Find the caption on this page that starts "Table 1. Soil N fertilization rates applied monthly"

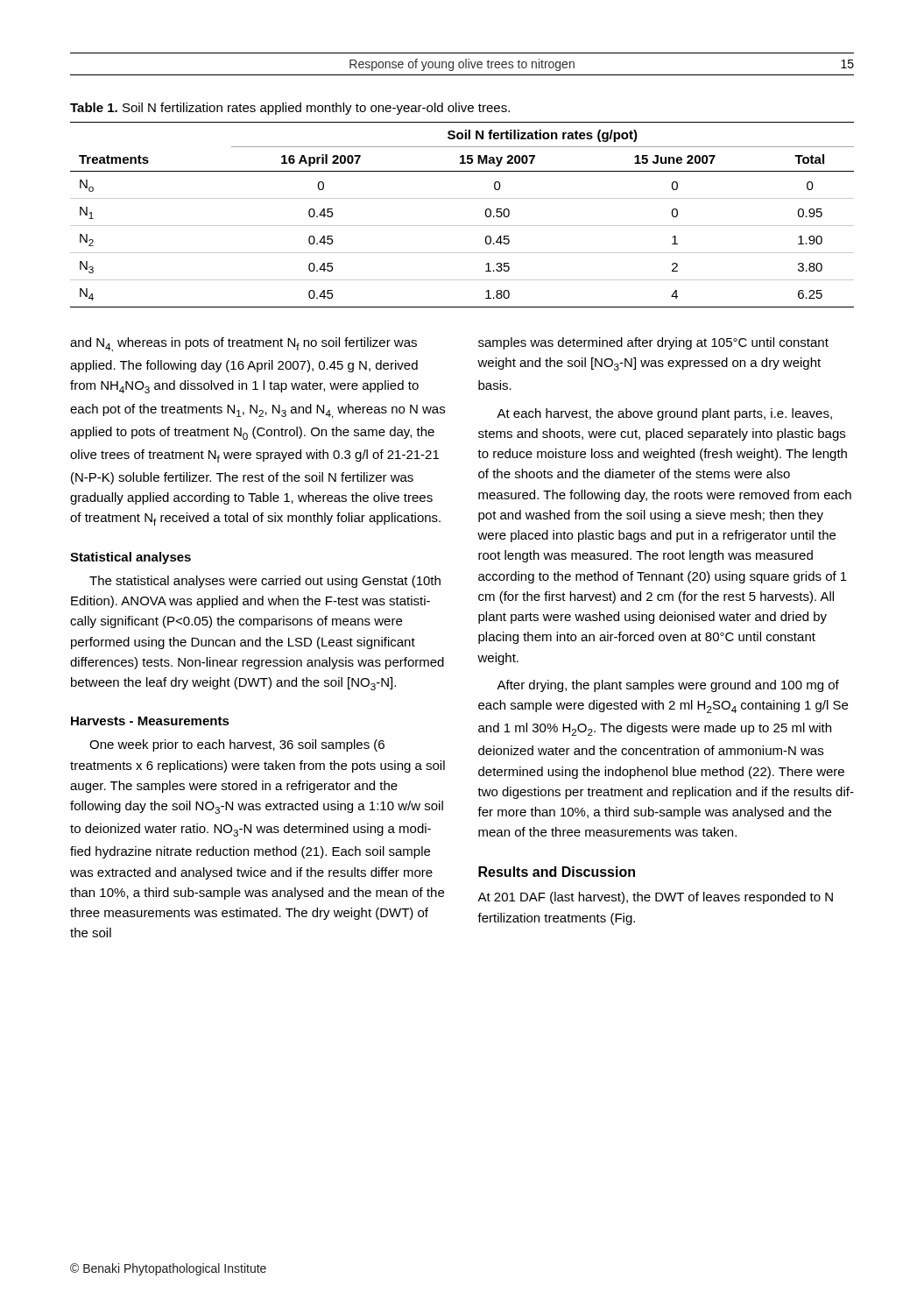[x=290, y=107]
